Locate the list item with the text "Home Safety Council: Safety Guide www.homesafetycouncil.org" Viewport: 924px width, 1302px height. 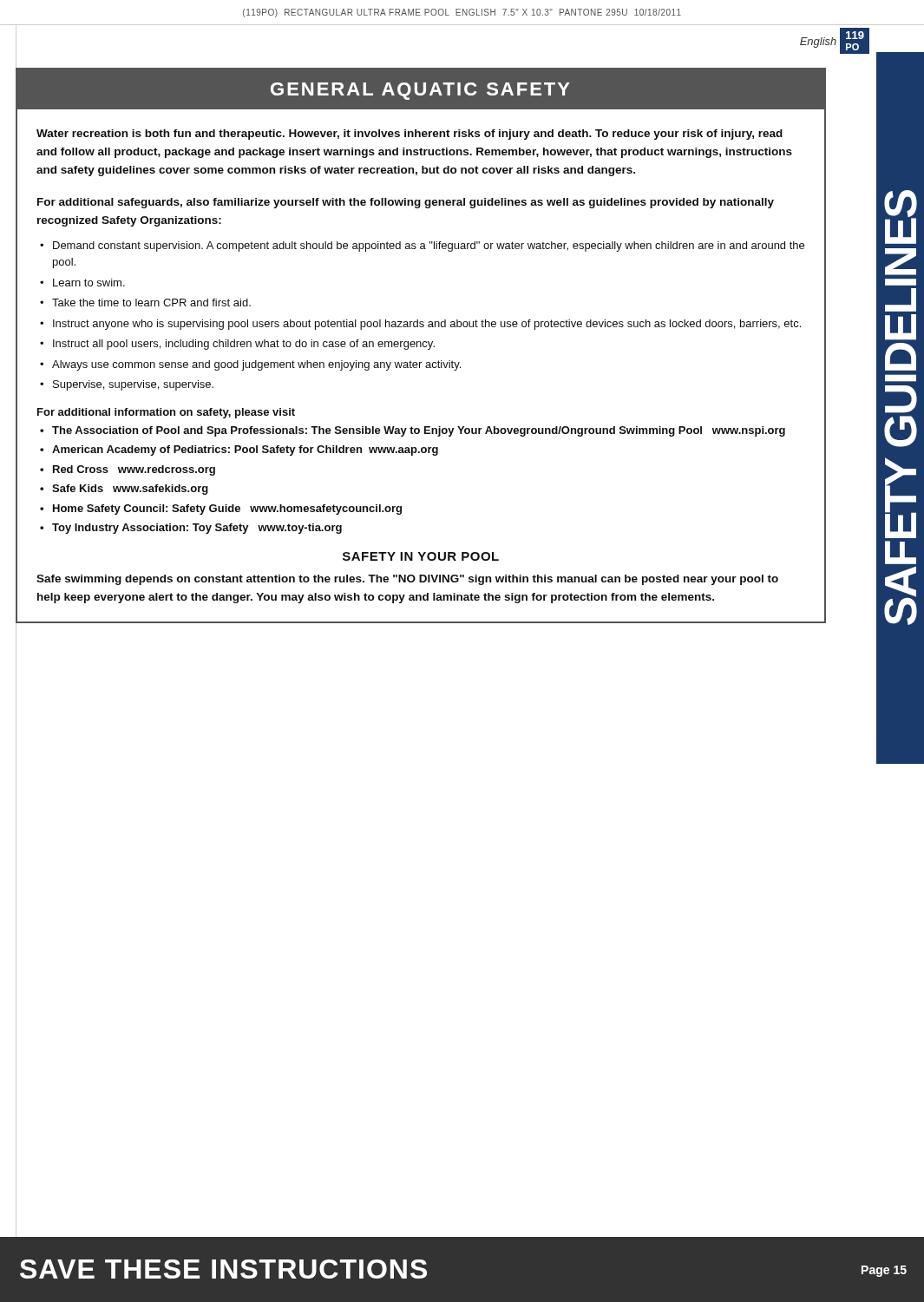point(227,508)
